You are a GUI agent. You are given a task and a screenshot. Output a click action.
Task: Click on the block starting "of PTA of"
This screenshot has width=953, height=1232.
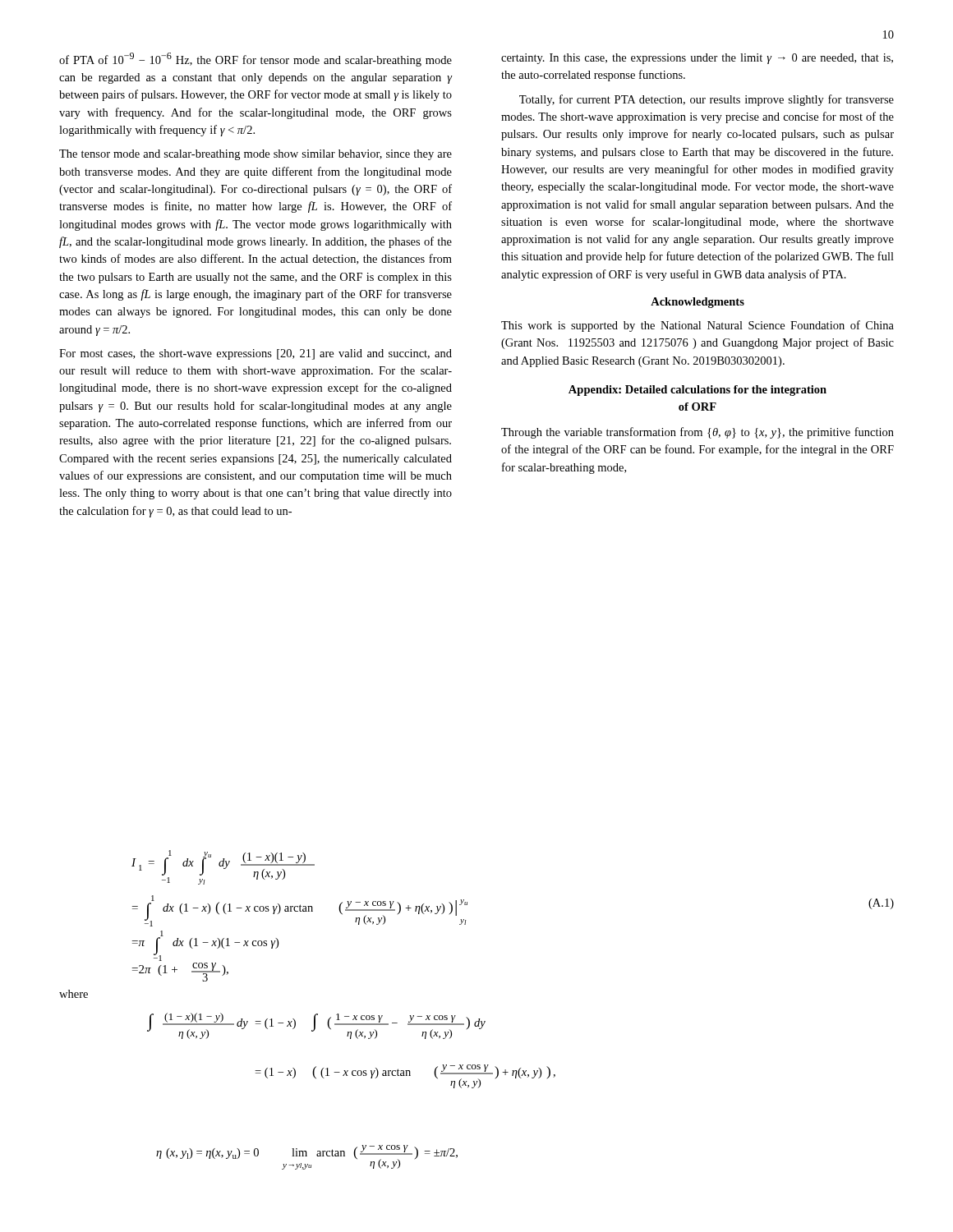(x=255, y=285)
